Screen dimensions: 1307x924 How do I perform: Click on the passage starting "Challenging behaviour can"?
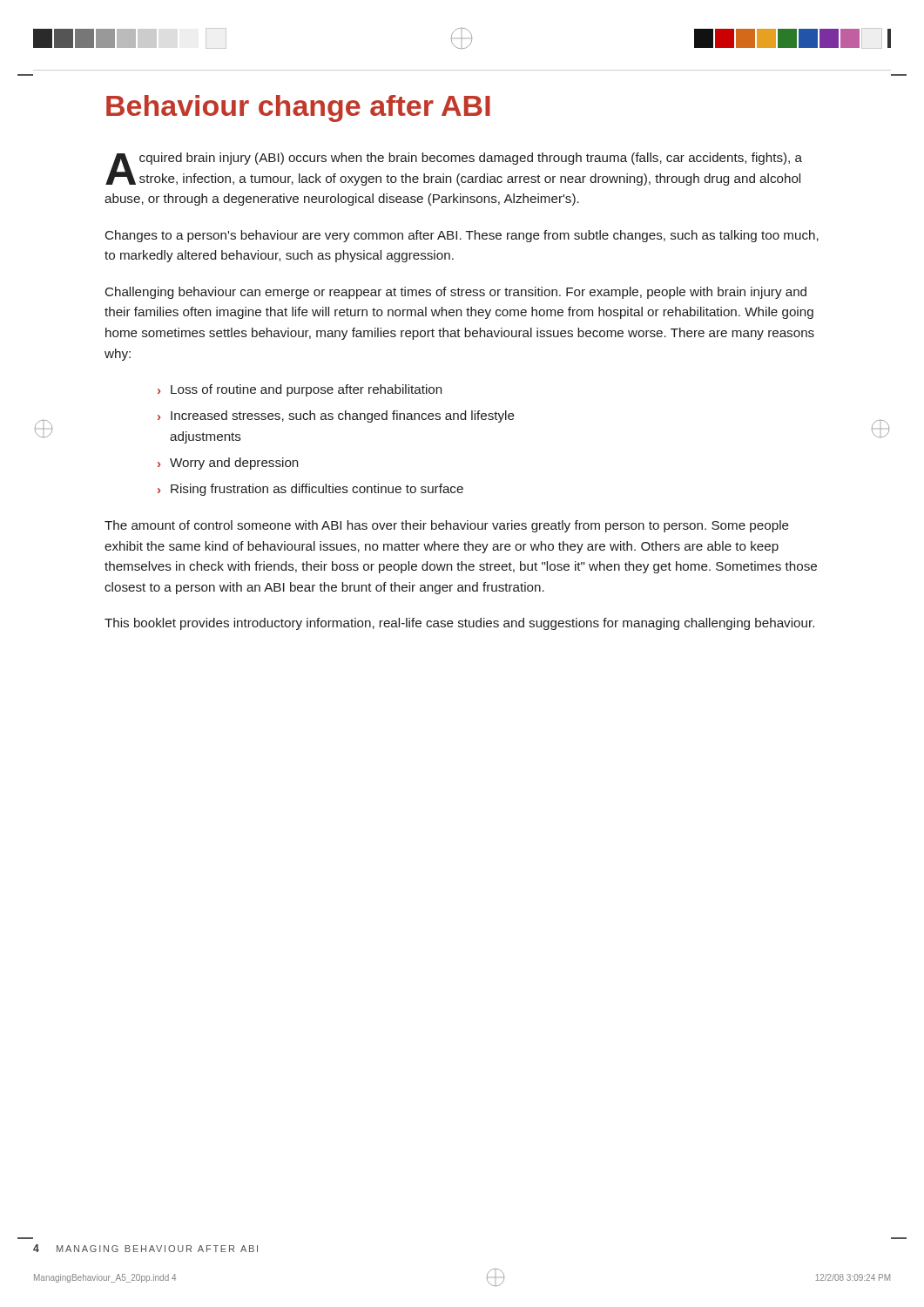click(459, 322)
